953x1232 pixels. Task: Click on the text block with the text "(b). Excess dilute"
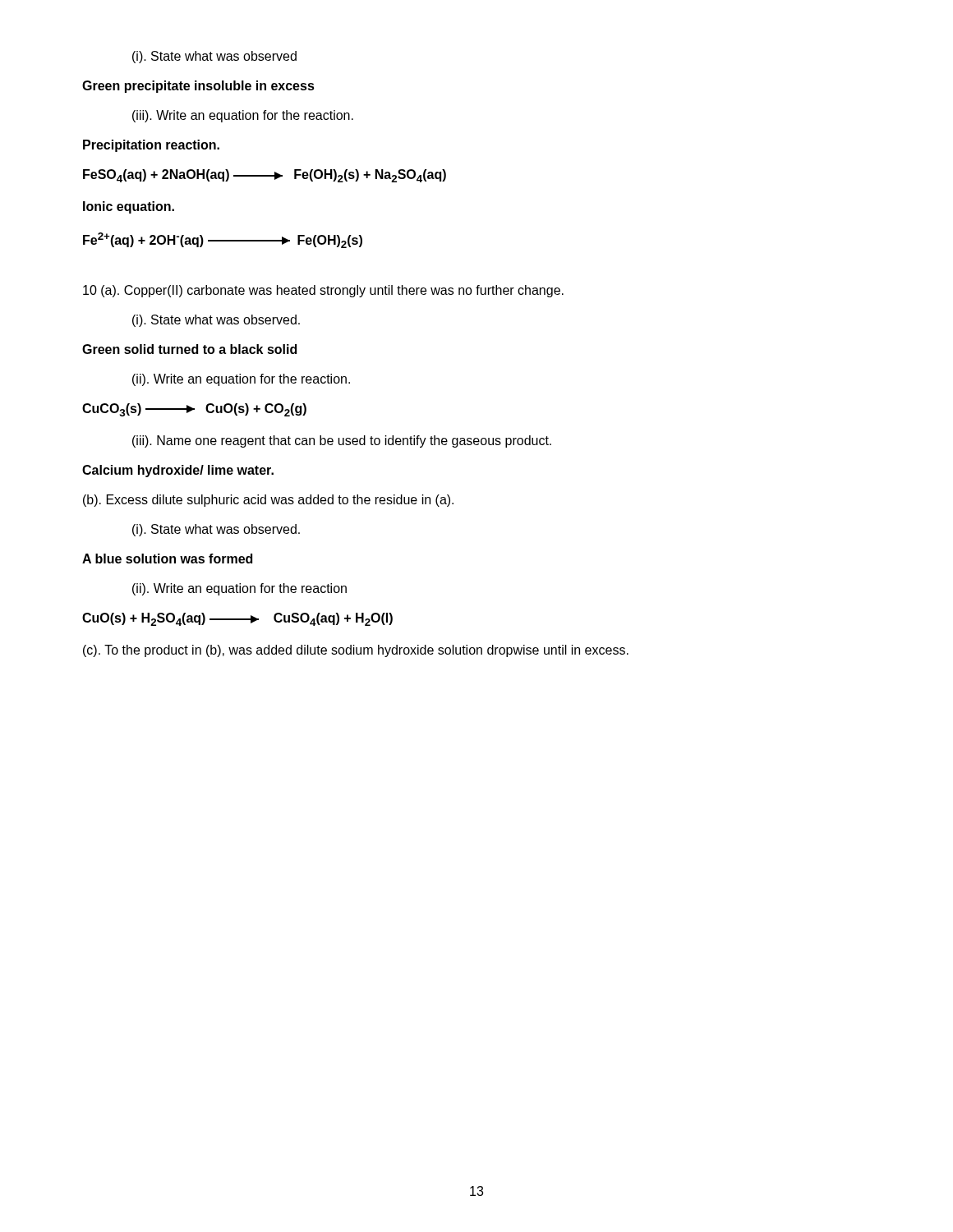268,500
